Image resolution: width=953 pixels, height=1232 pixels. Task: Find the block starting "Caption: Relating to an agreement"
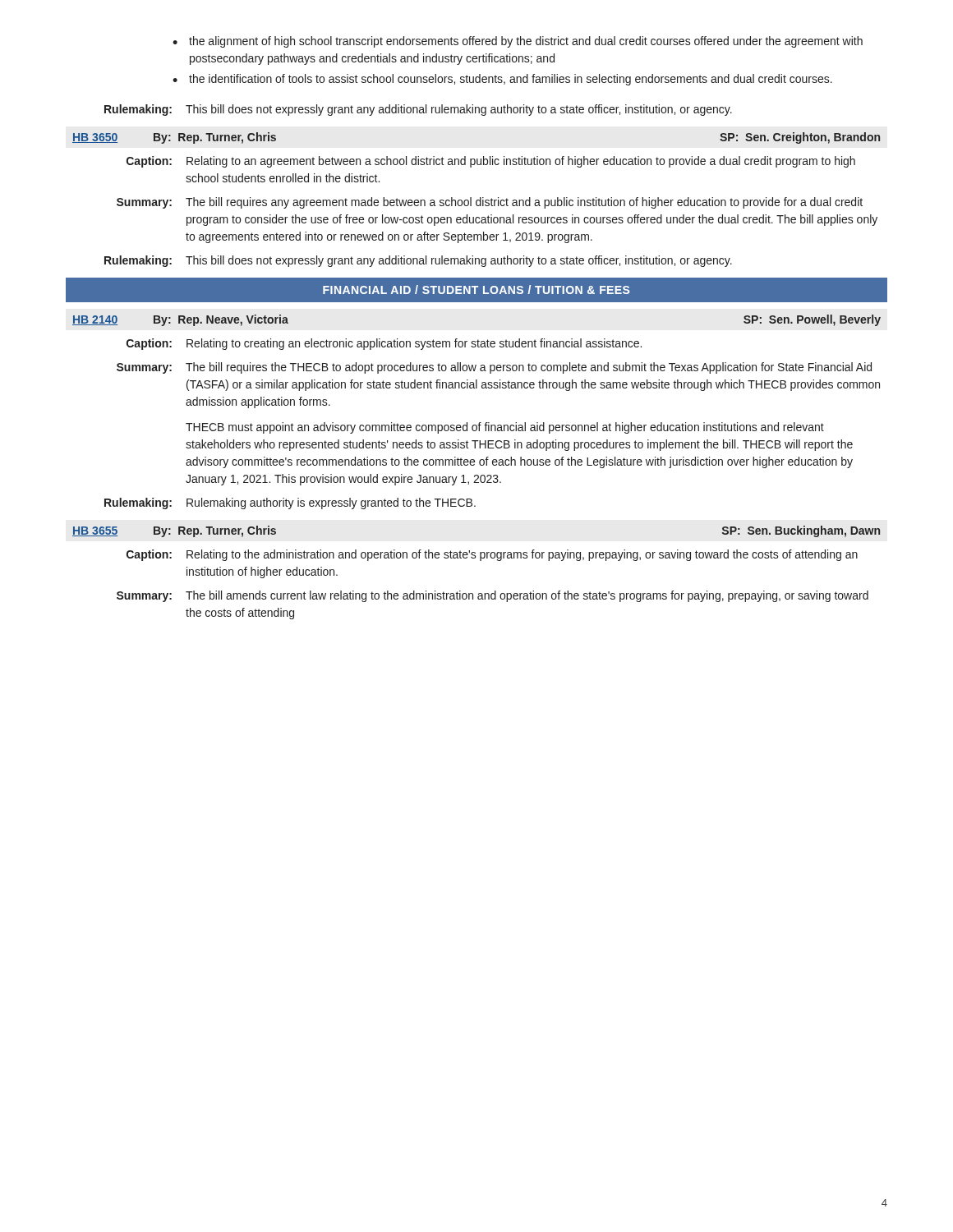click(476, 170)
